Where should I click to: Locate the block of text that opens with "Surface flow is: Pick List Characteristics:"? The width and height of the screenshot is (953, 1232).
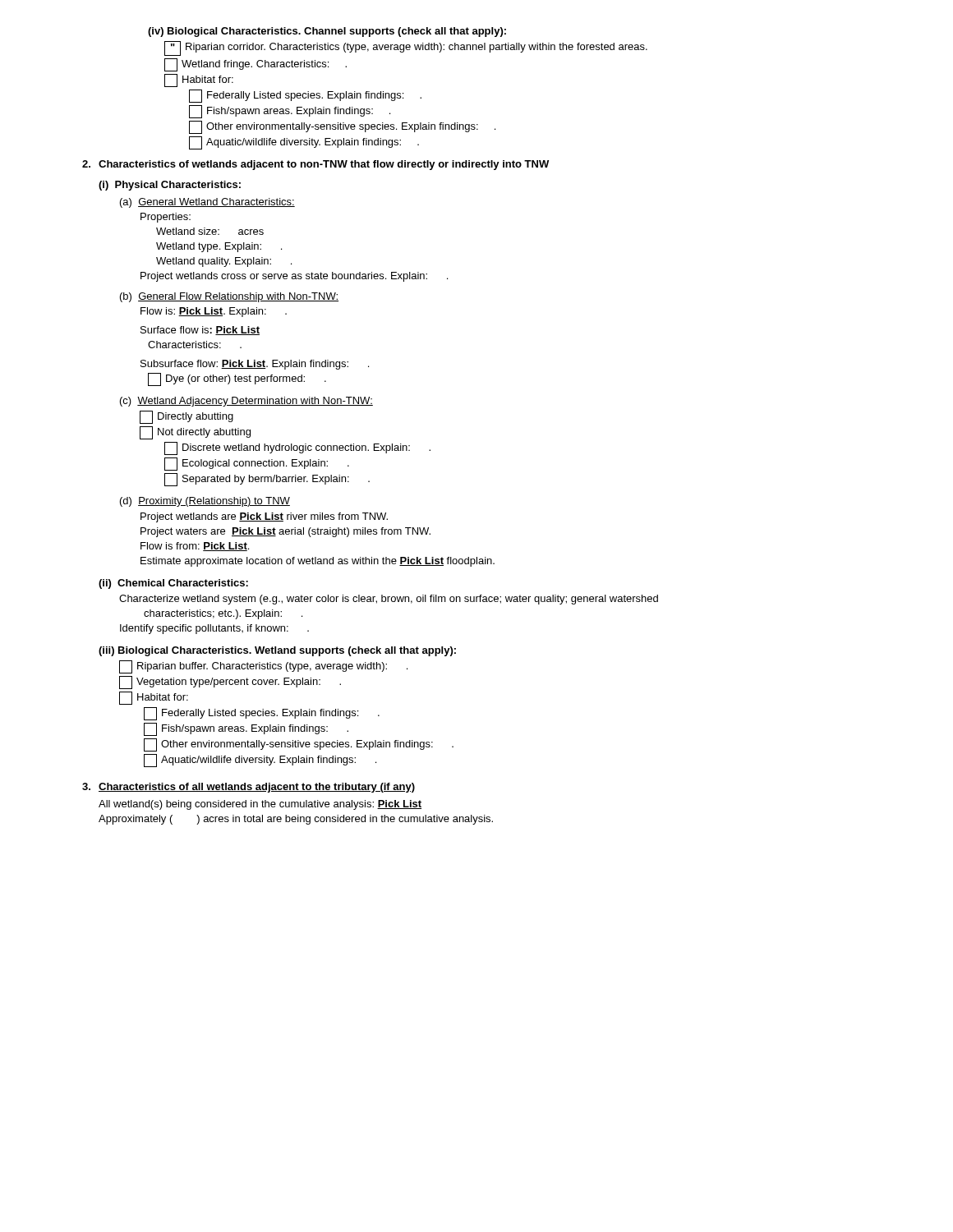click(200, 331)
